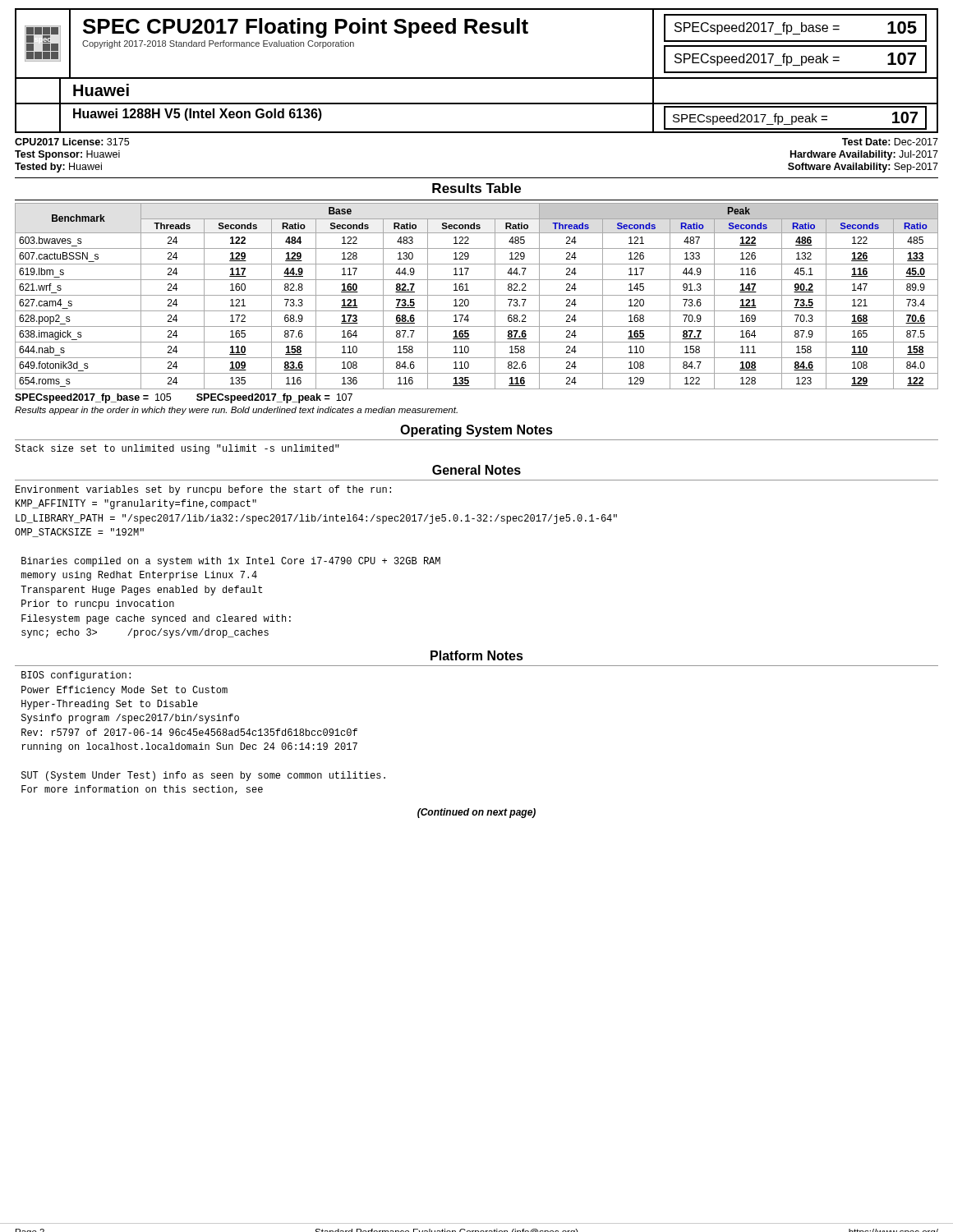Find the text block with the text "SPECspeed2017_fp_base = 105"
Viewport: 953px width, 1232px height.
(x=184, y=398)
